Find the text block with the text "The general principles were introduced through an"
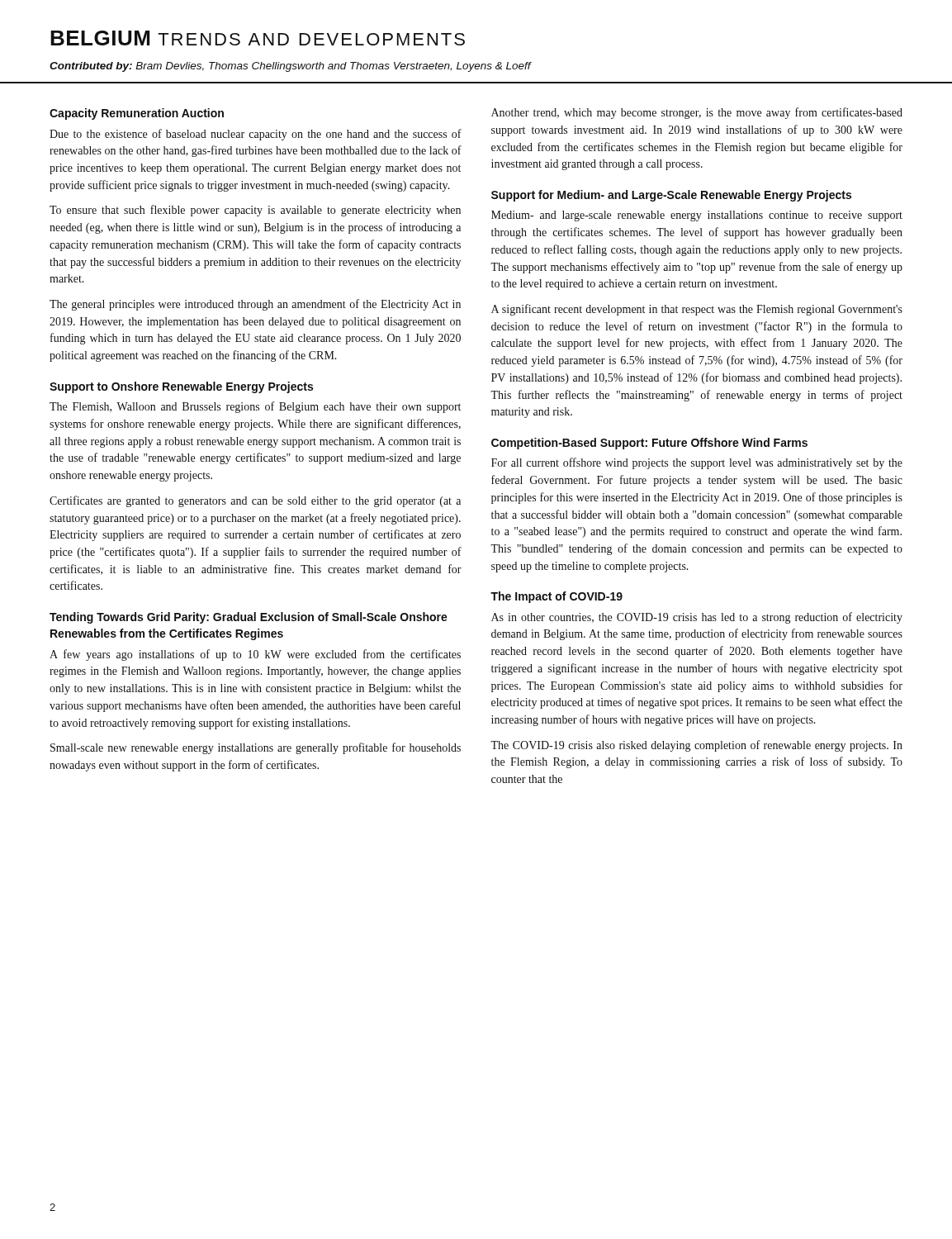 [x=255, y=330]
